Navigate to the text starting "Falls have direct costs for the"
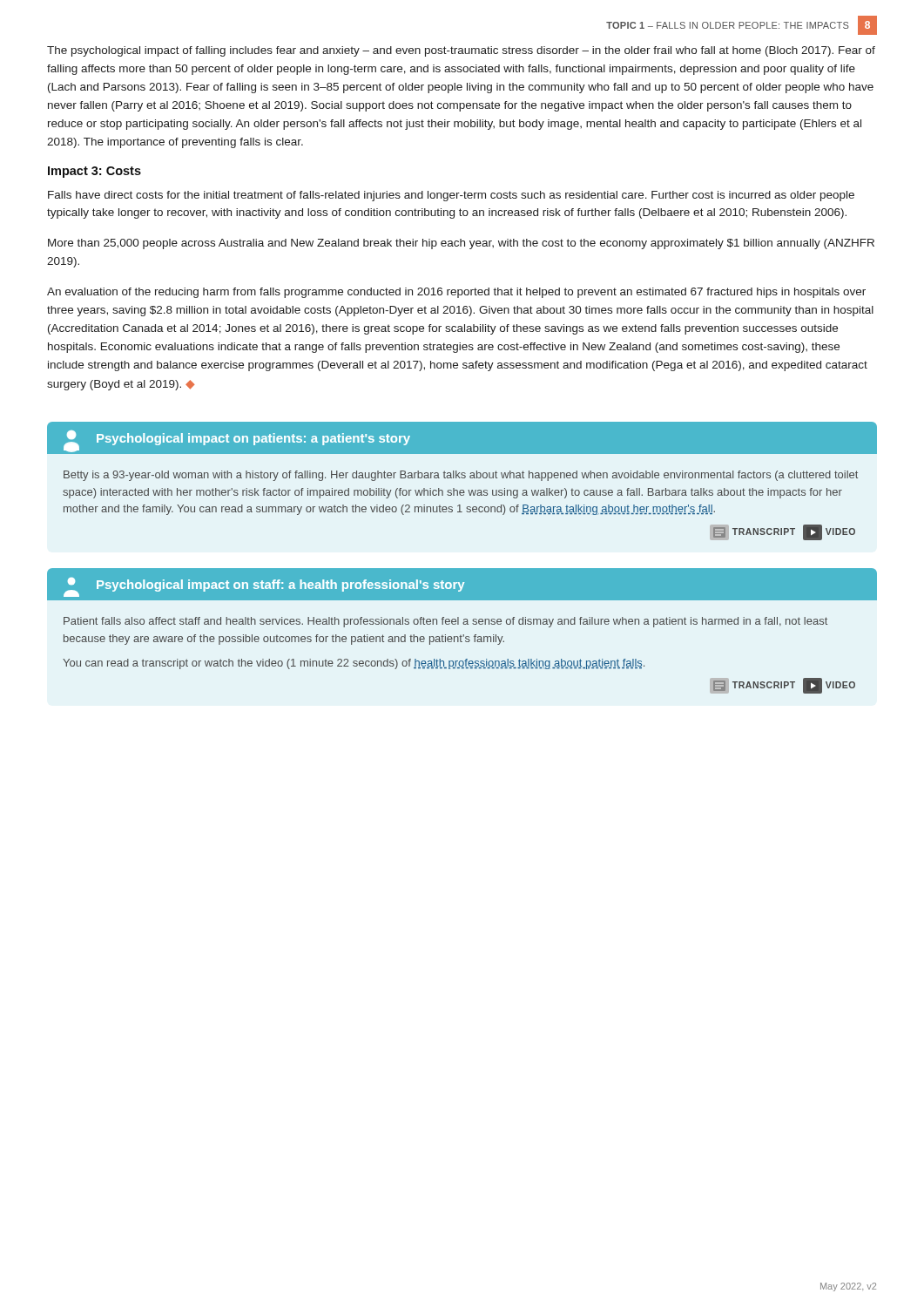 [451, 203]
